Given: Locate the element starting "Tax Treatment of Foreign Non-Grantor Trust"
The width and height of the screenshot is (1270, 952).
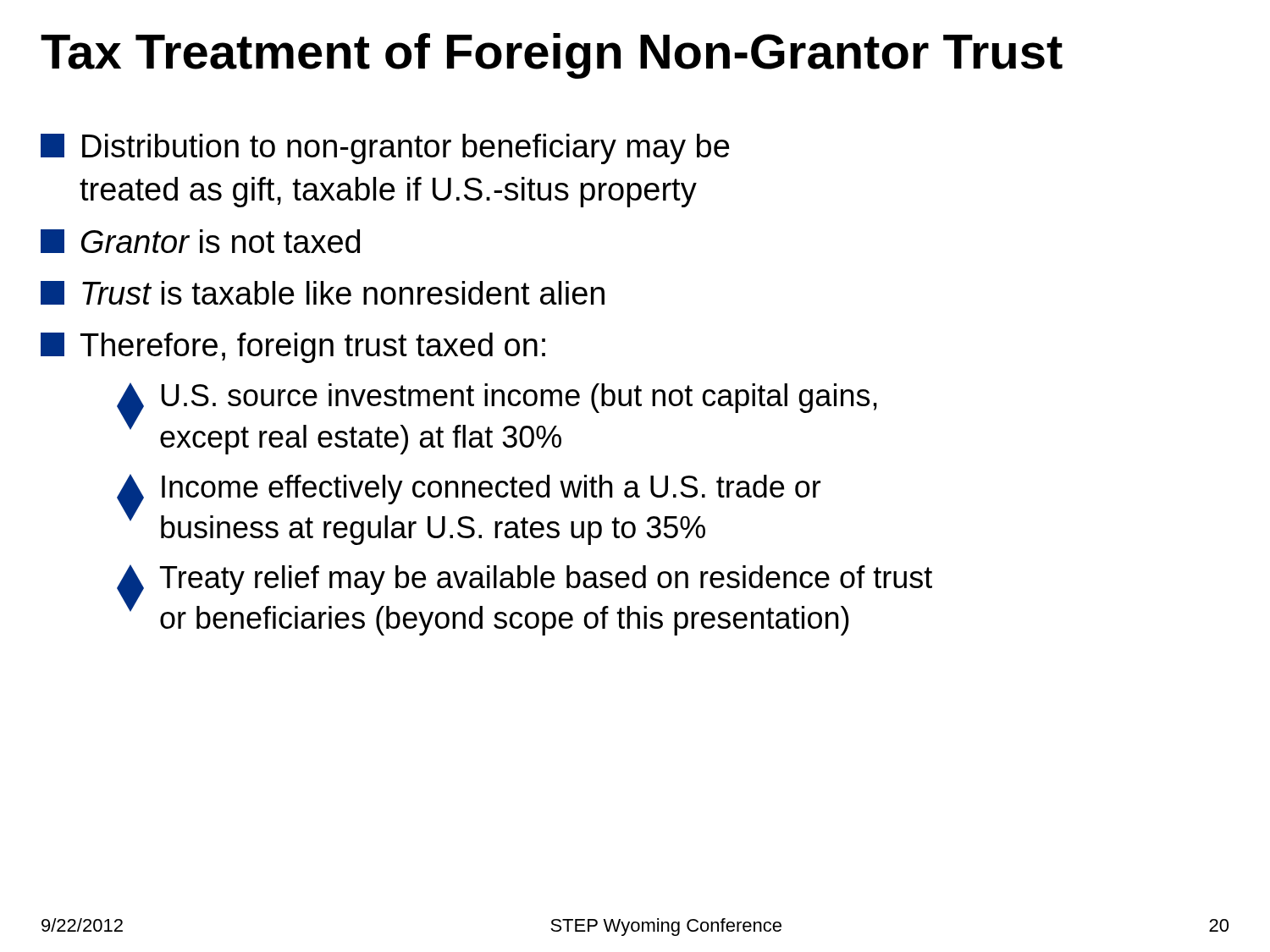Looking at the screenshot, I should [x=552, y=51].
